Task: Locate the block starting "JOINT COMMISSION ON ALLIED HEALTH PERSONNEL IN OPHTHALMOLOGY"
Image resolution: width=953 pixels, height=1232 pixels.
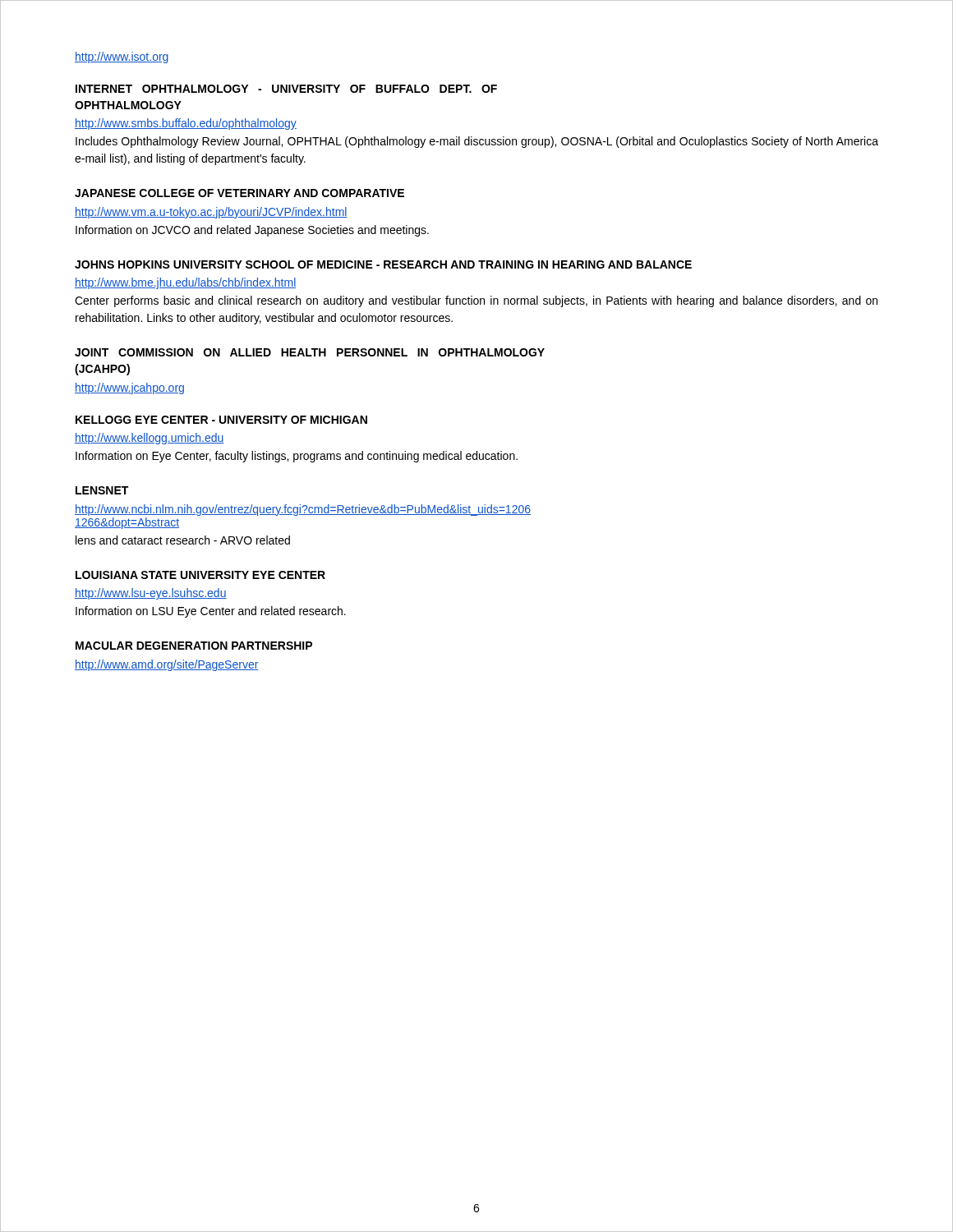Action: point(310,361)
